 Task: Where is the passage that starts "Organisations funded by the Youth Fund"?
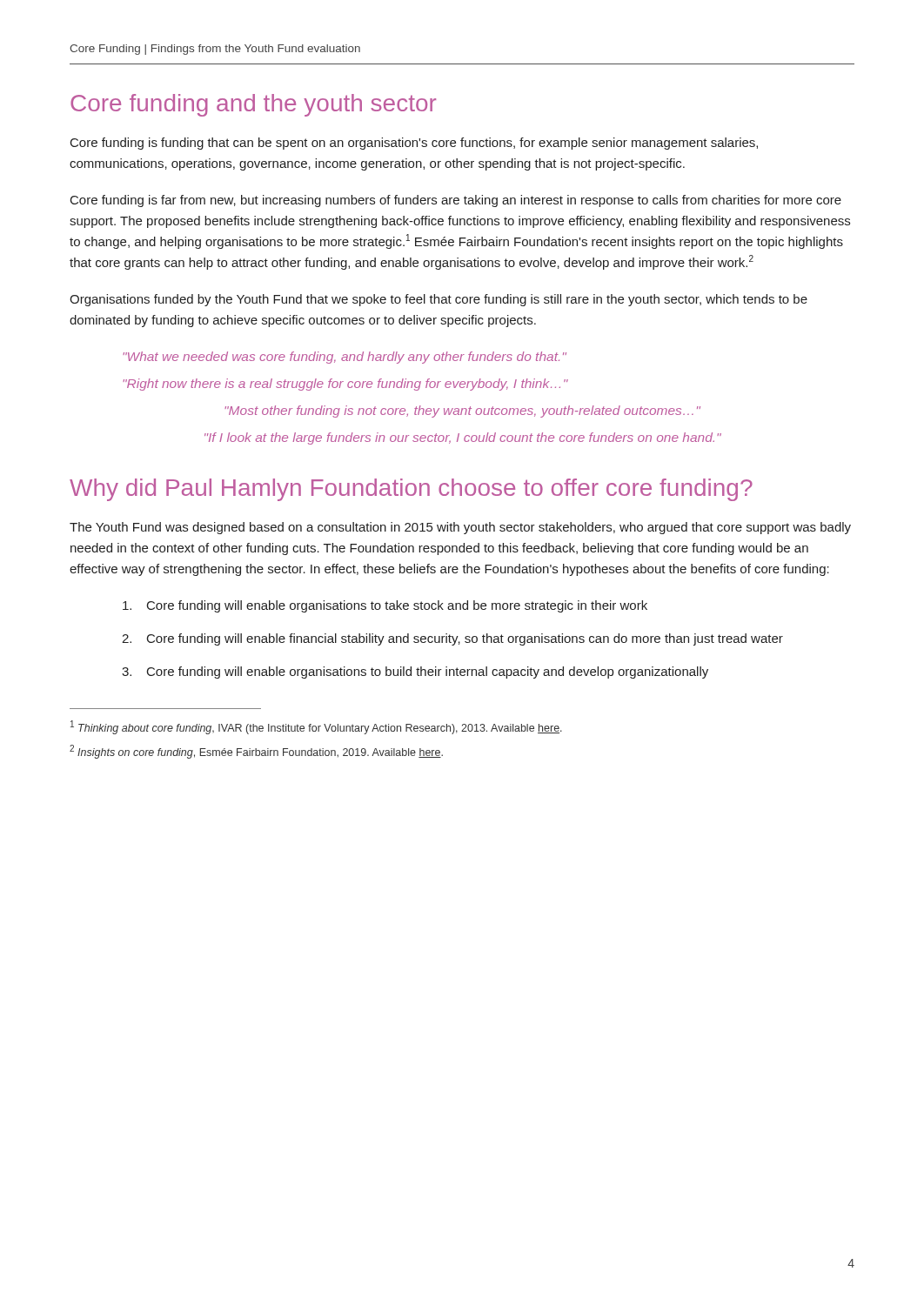pos(439,309)
